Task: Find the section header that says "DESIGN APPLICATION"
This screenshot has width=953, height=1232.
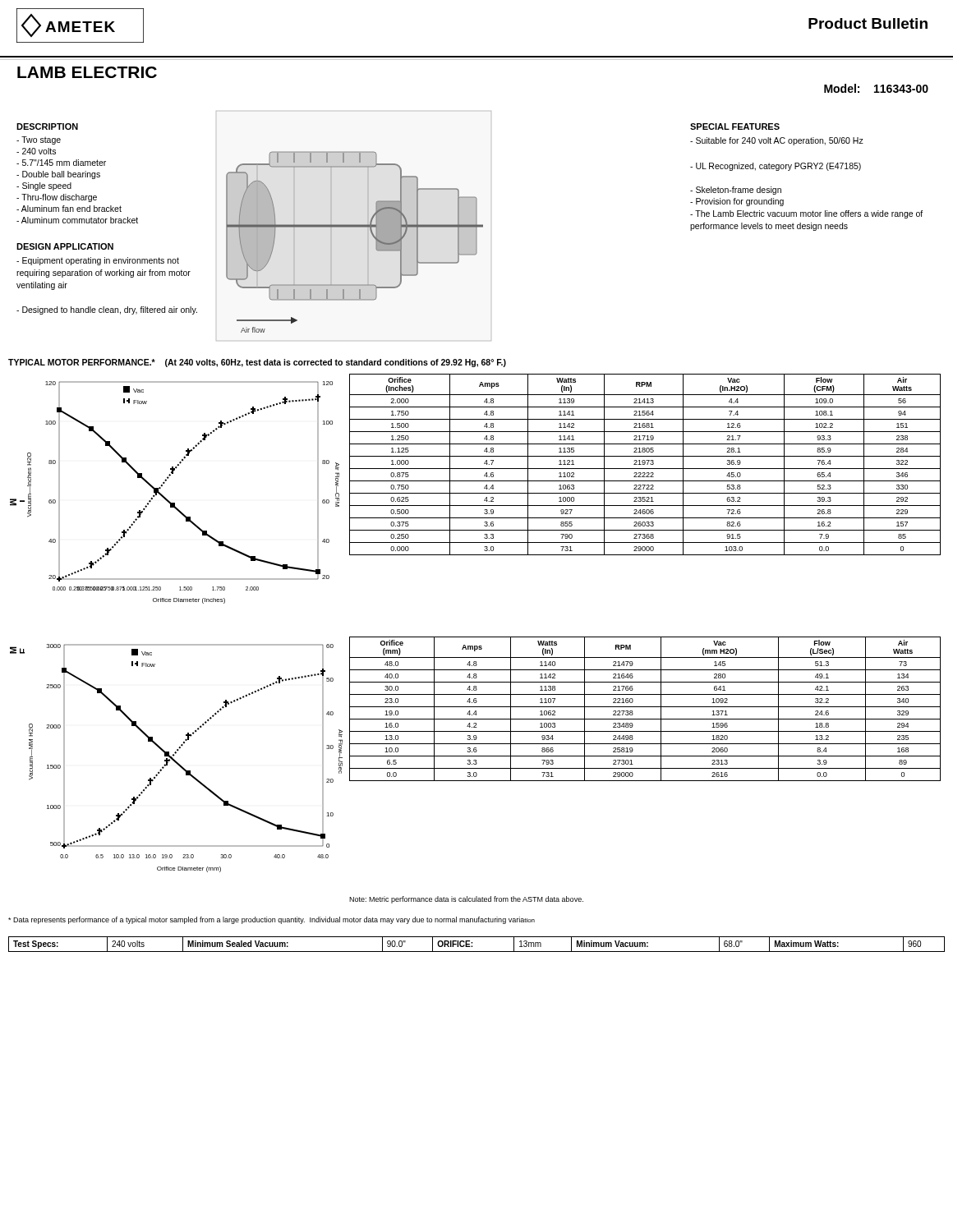Action: pos(65,246)
